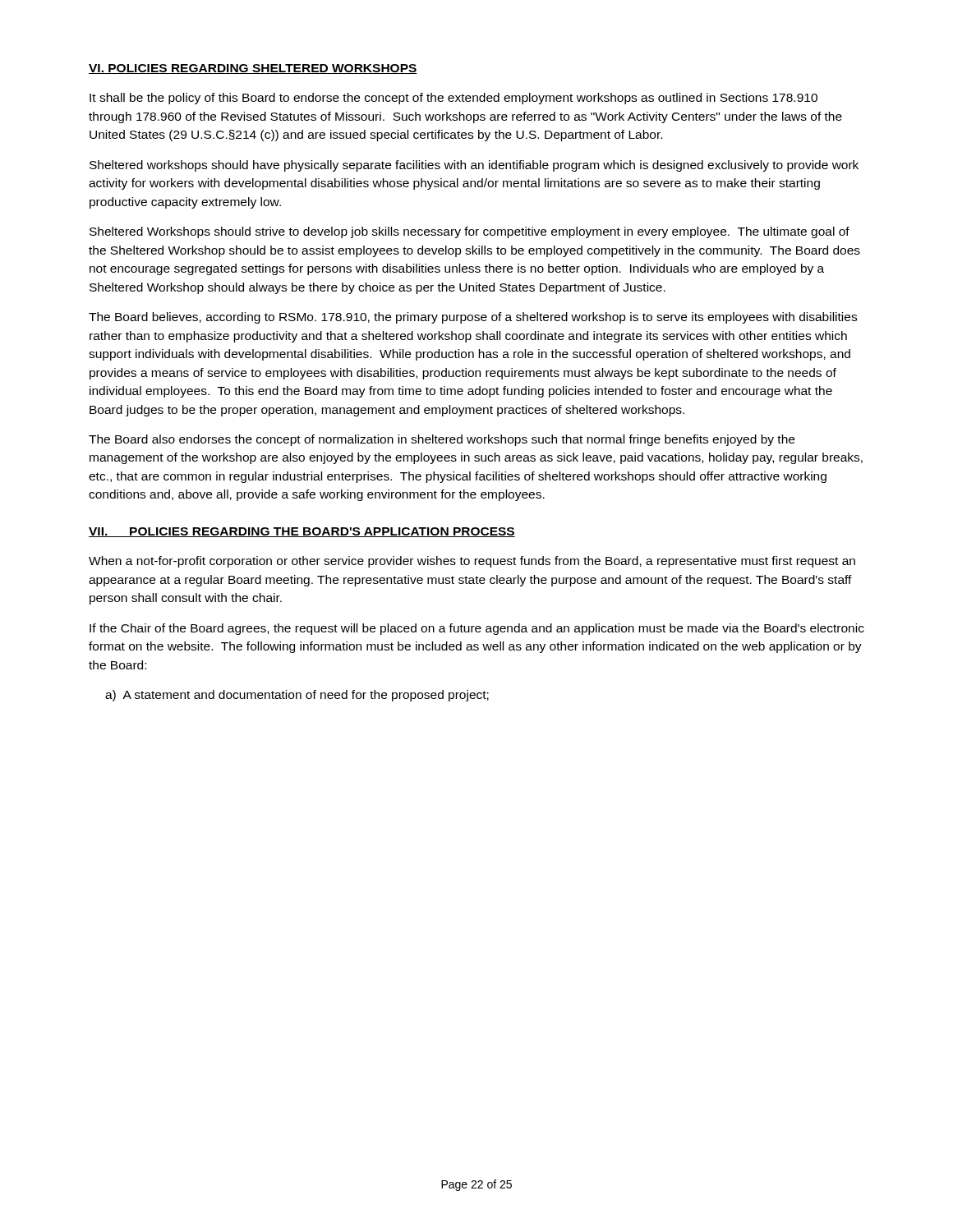Find the passage starting "When a not-for-profit corporation"
The image size is (953, 1232).
click(x=472, y=579)
